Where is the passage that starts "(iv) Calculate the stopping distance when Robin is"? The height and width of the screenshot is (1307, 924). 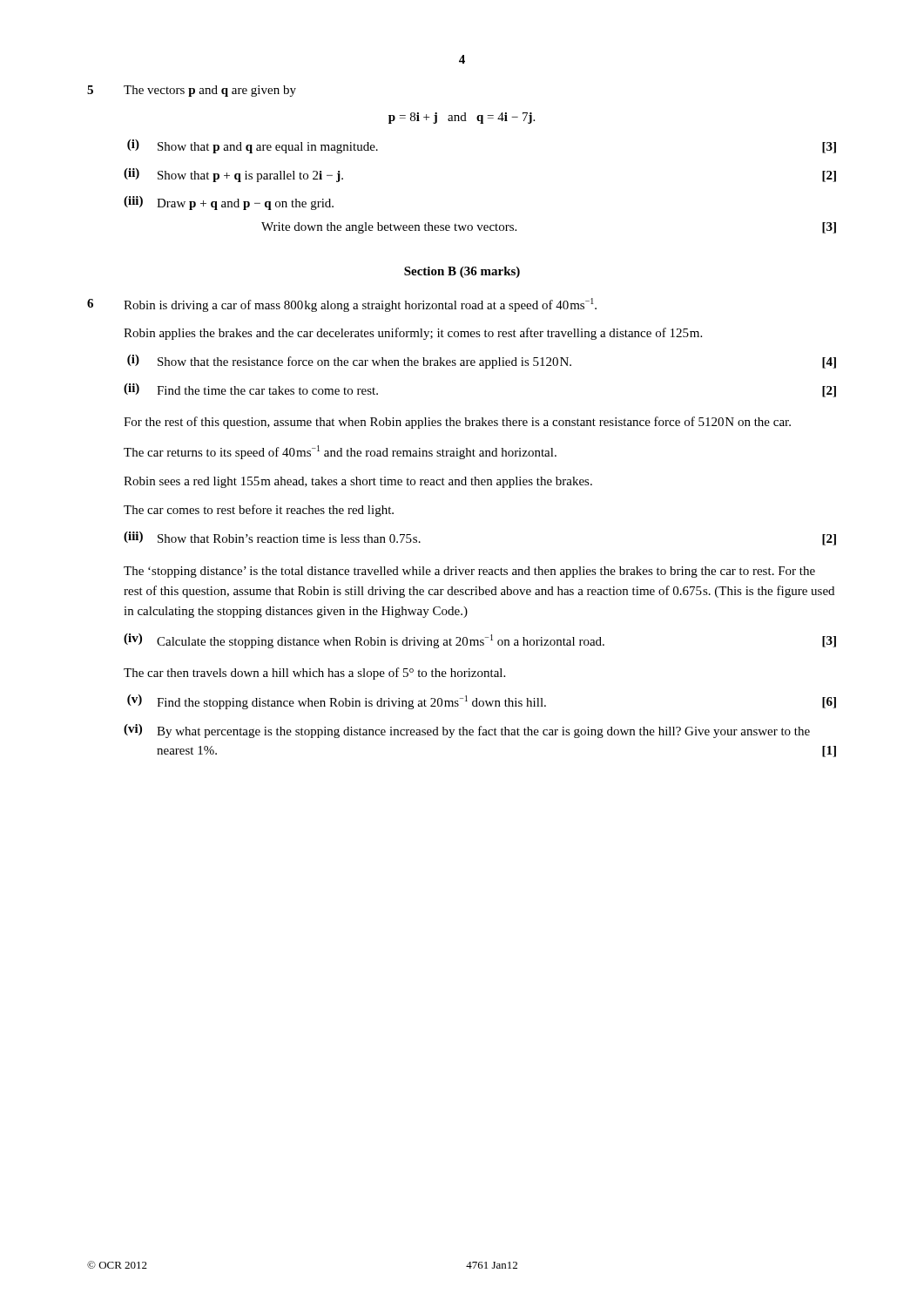pos(480,641)
